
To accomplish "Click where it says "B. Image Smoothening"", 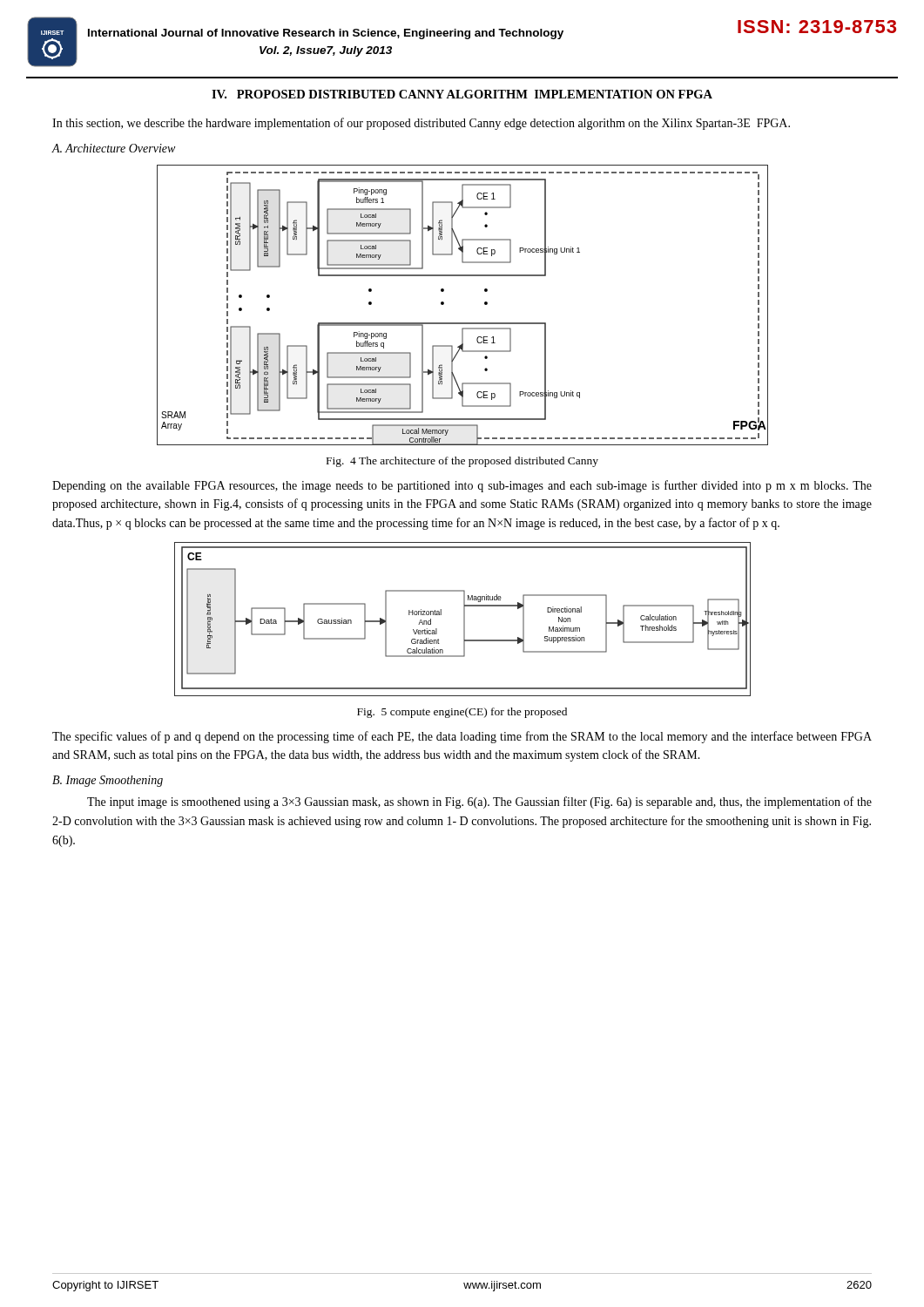I will click(108, 780).
